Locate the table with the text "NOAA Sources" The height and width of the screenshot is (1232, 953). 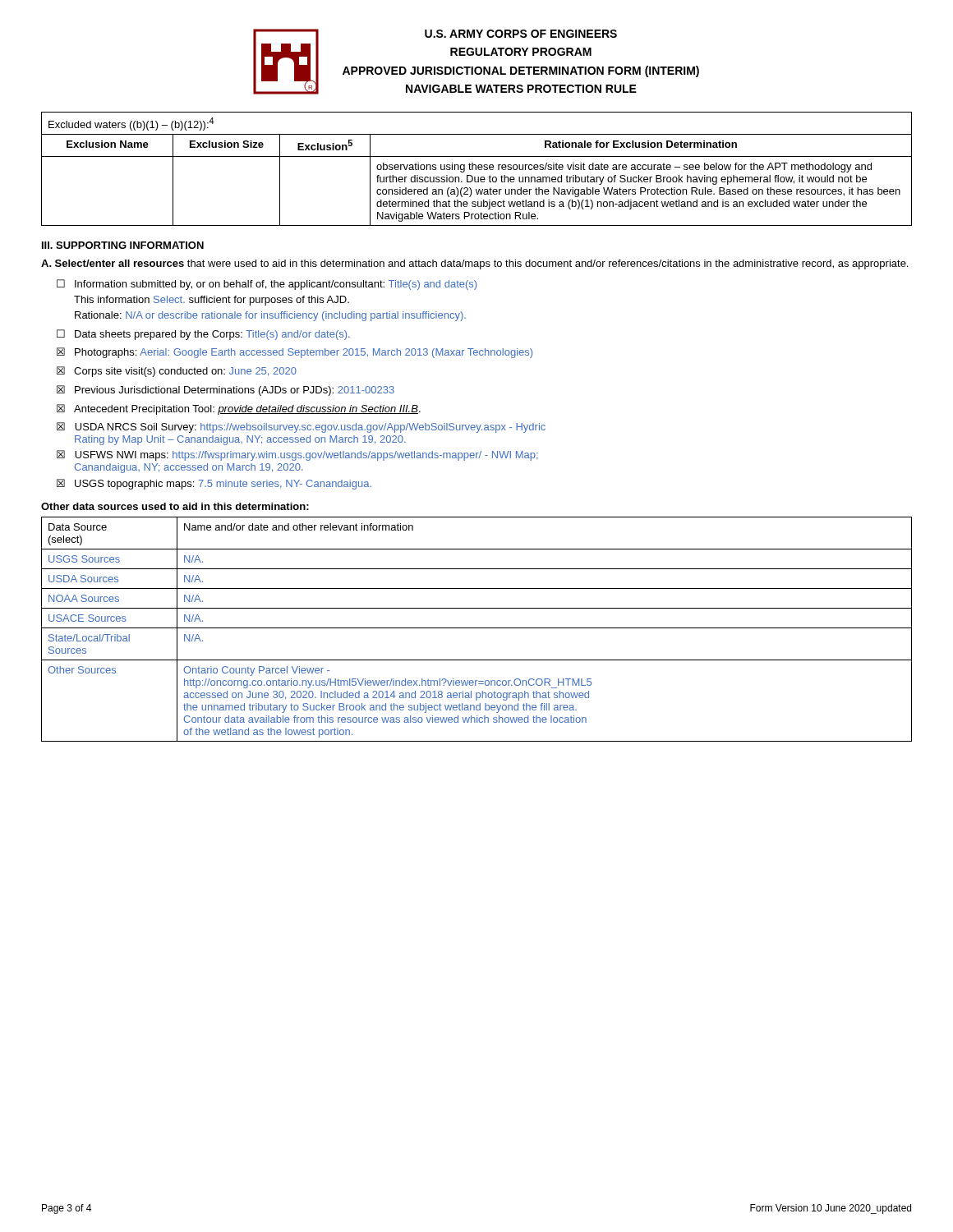pyautogui.click(x=476, y=629)
